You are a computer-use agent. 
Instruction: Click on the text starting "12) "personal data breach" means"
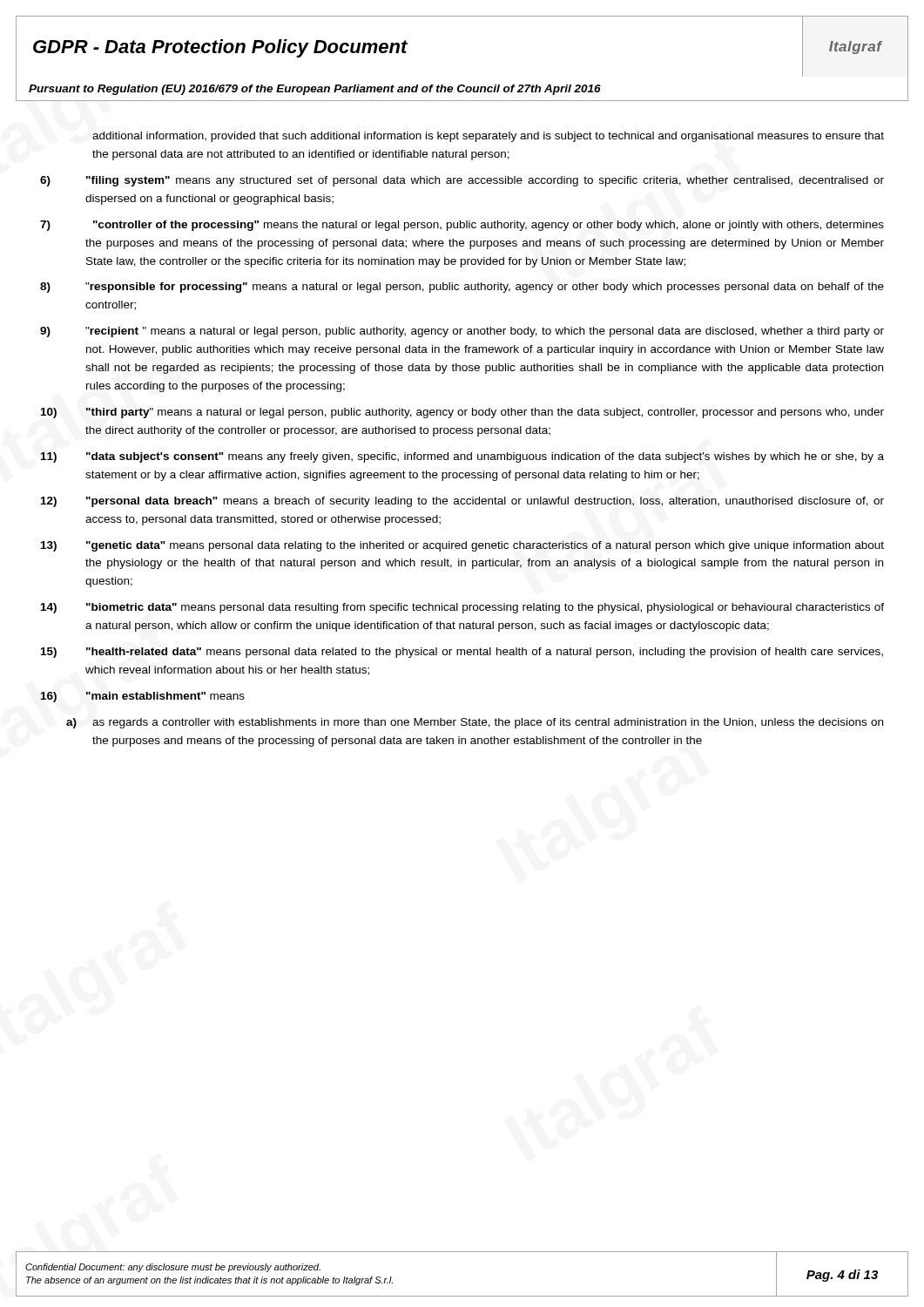tap(462, 510)
